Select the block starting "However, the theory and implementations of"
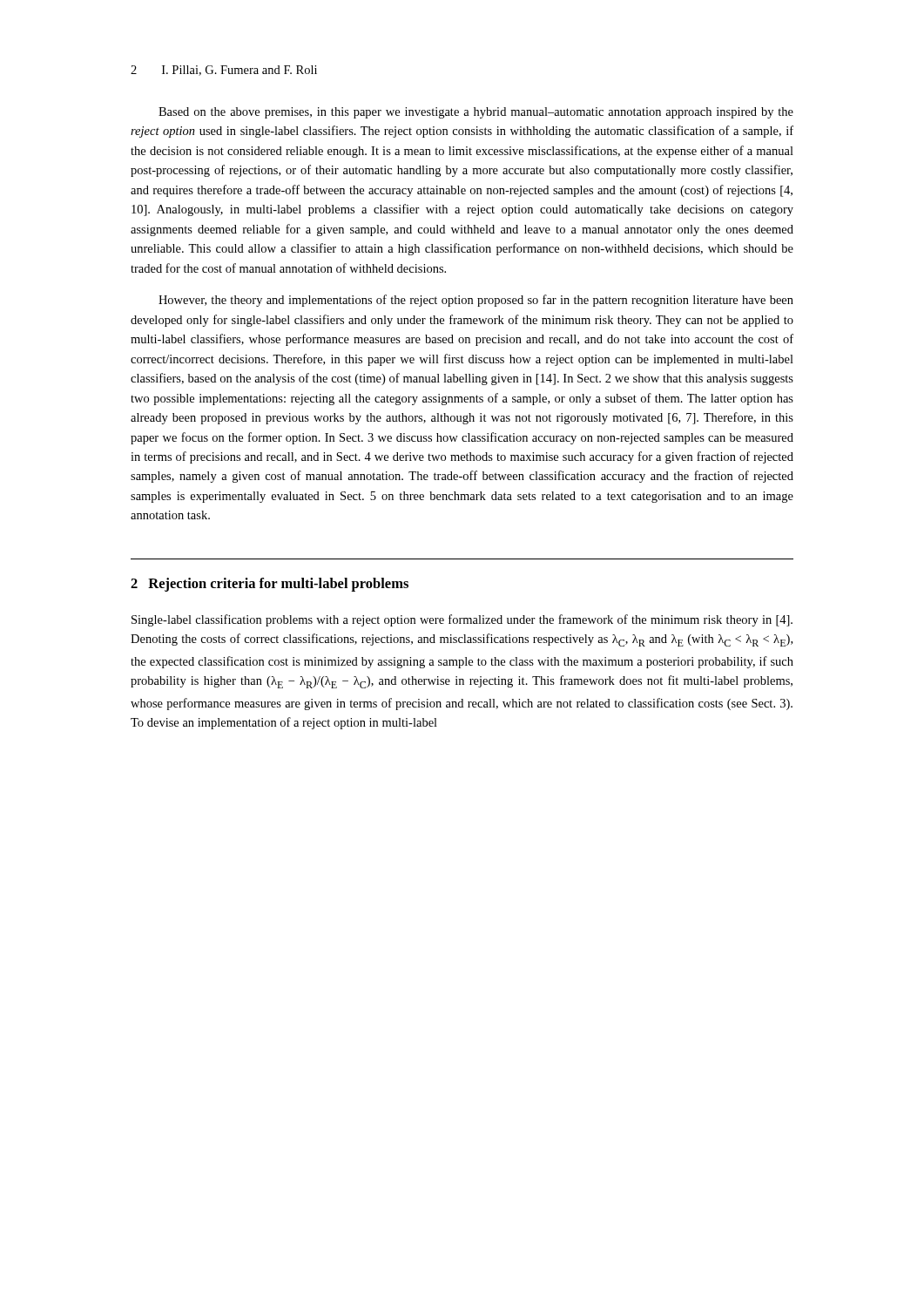924x1307 pixels. click(462, 408)
